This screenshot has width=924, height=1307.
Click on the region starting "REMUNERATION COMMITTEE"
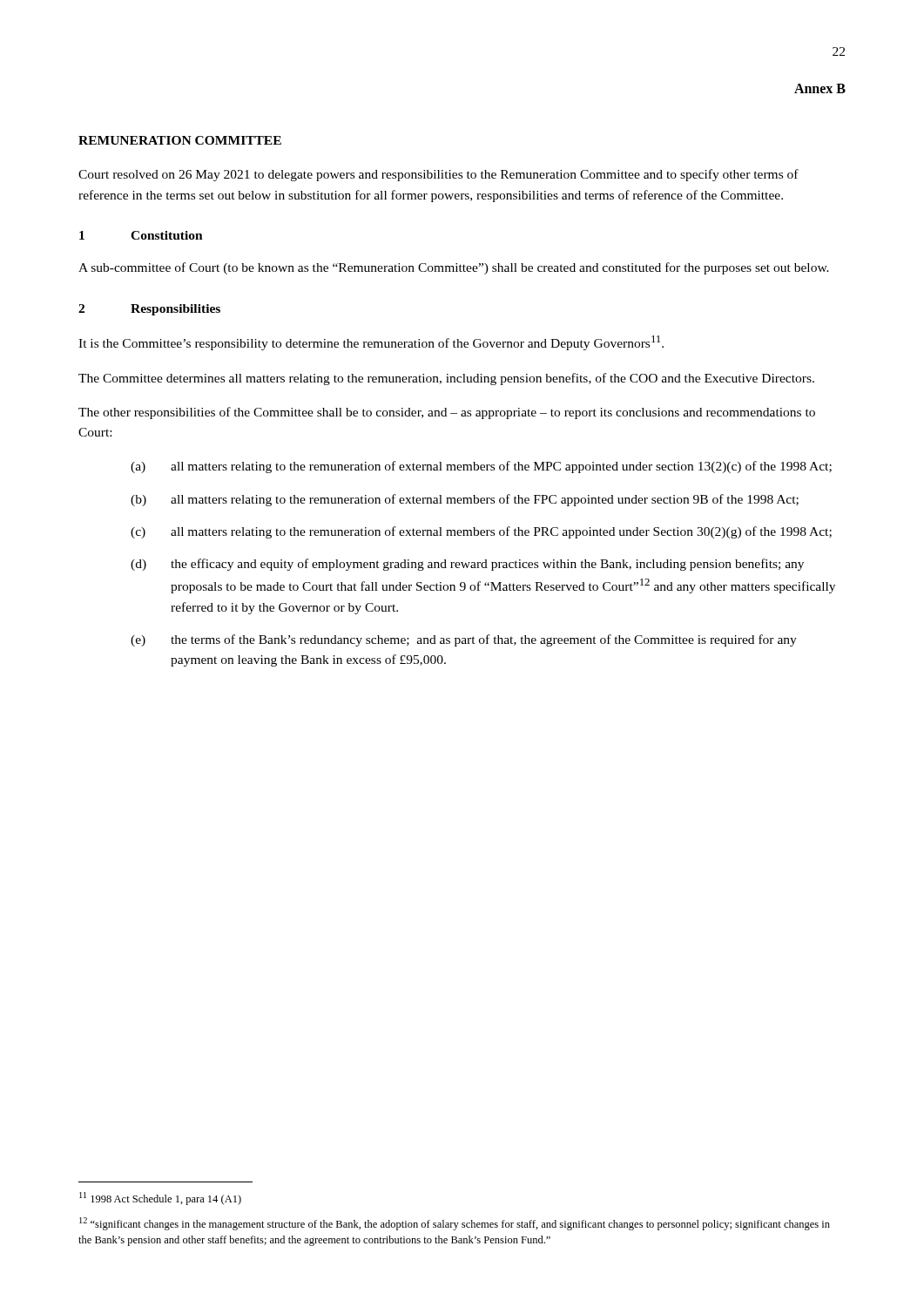pos(180,140)
